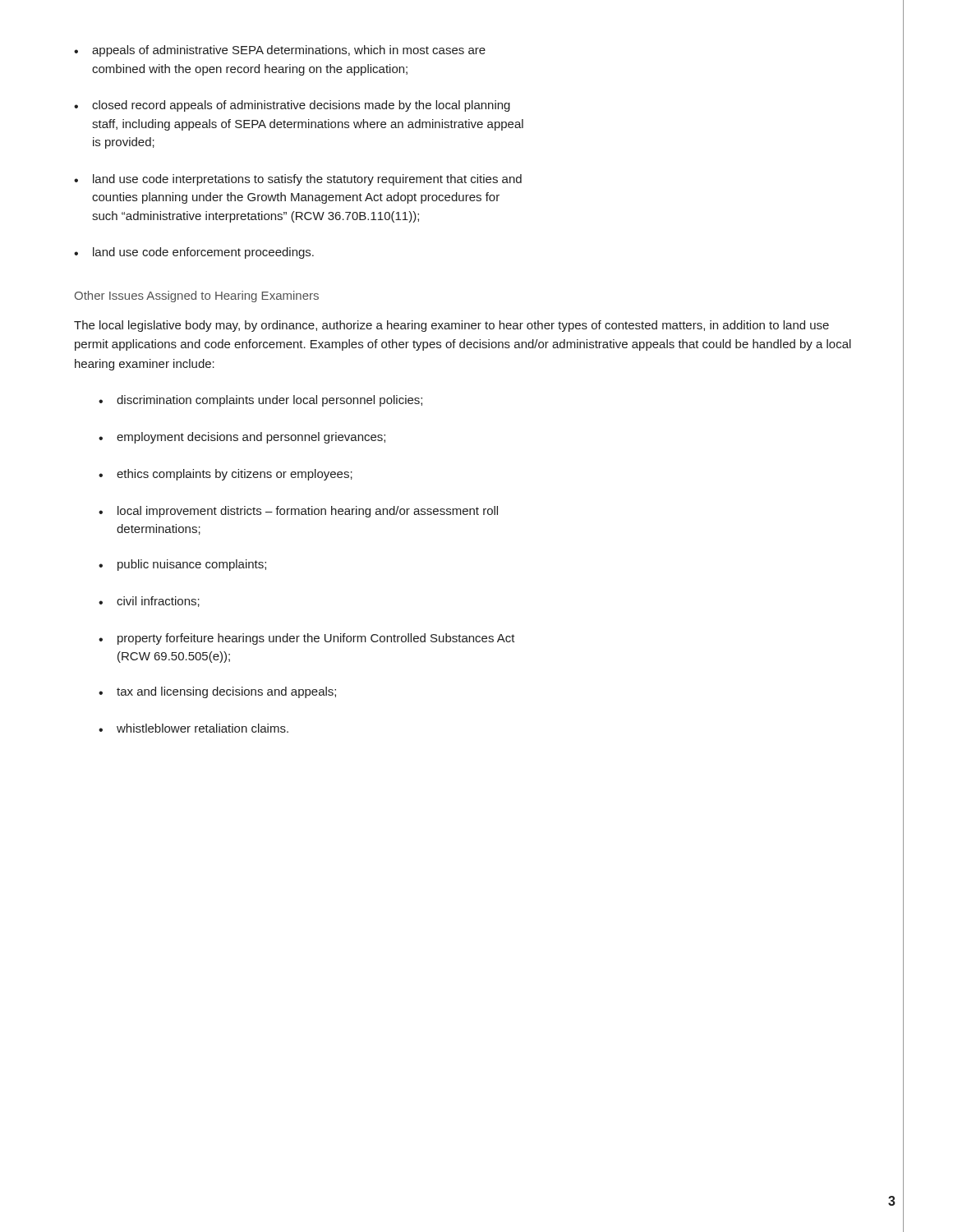
Task: Select the text block containing "The local legislative body may,"
Action: [463, 344]
